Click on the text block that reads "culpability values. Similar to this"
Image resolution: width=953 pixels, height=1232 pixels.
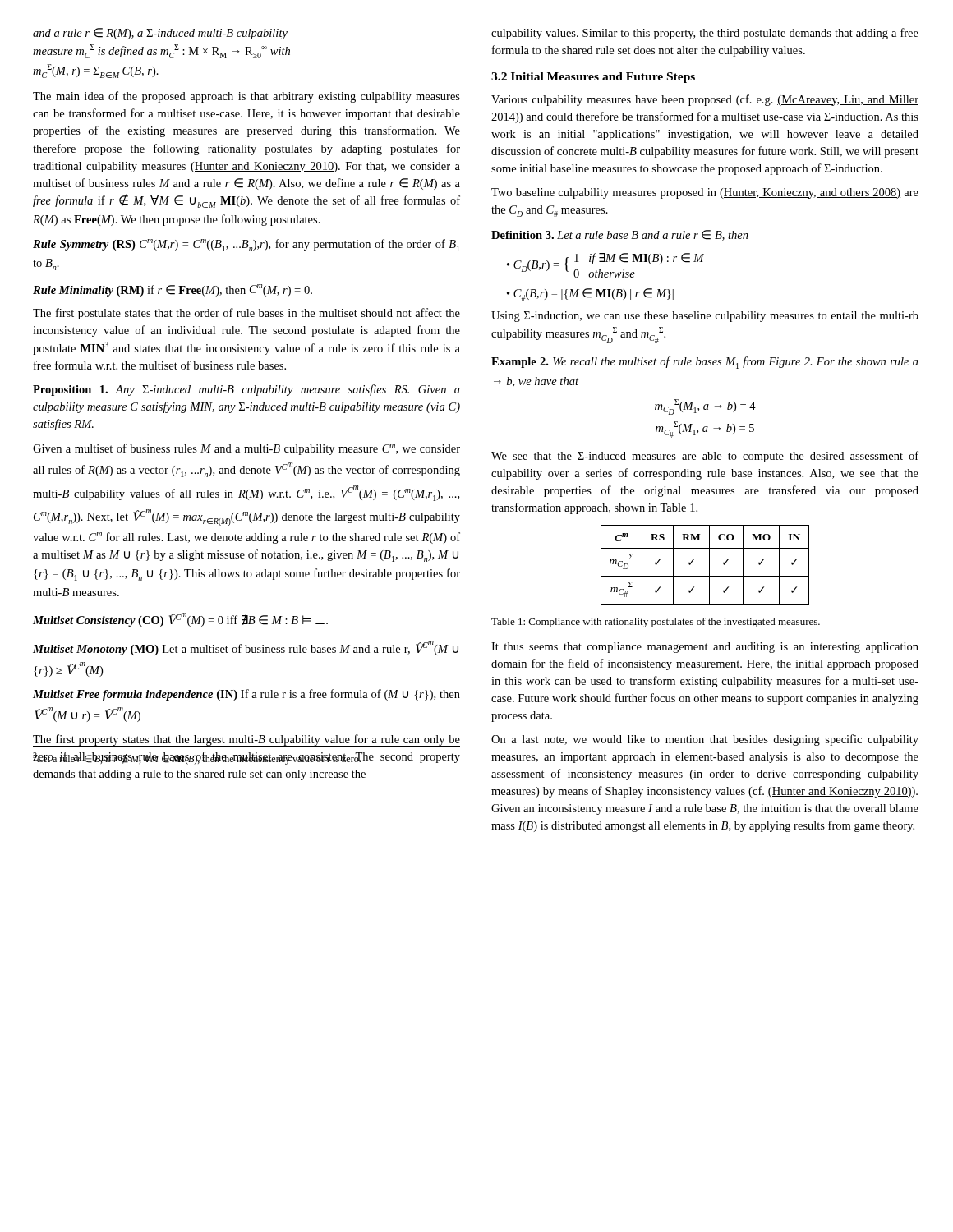tap(705, 42)
